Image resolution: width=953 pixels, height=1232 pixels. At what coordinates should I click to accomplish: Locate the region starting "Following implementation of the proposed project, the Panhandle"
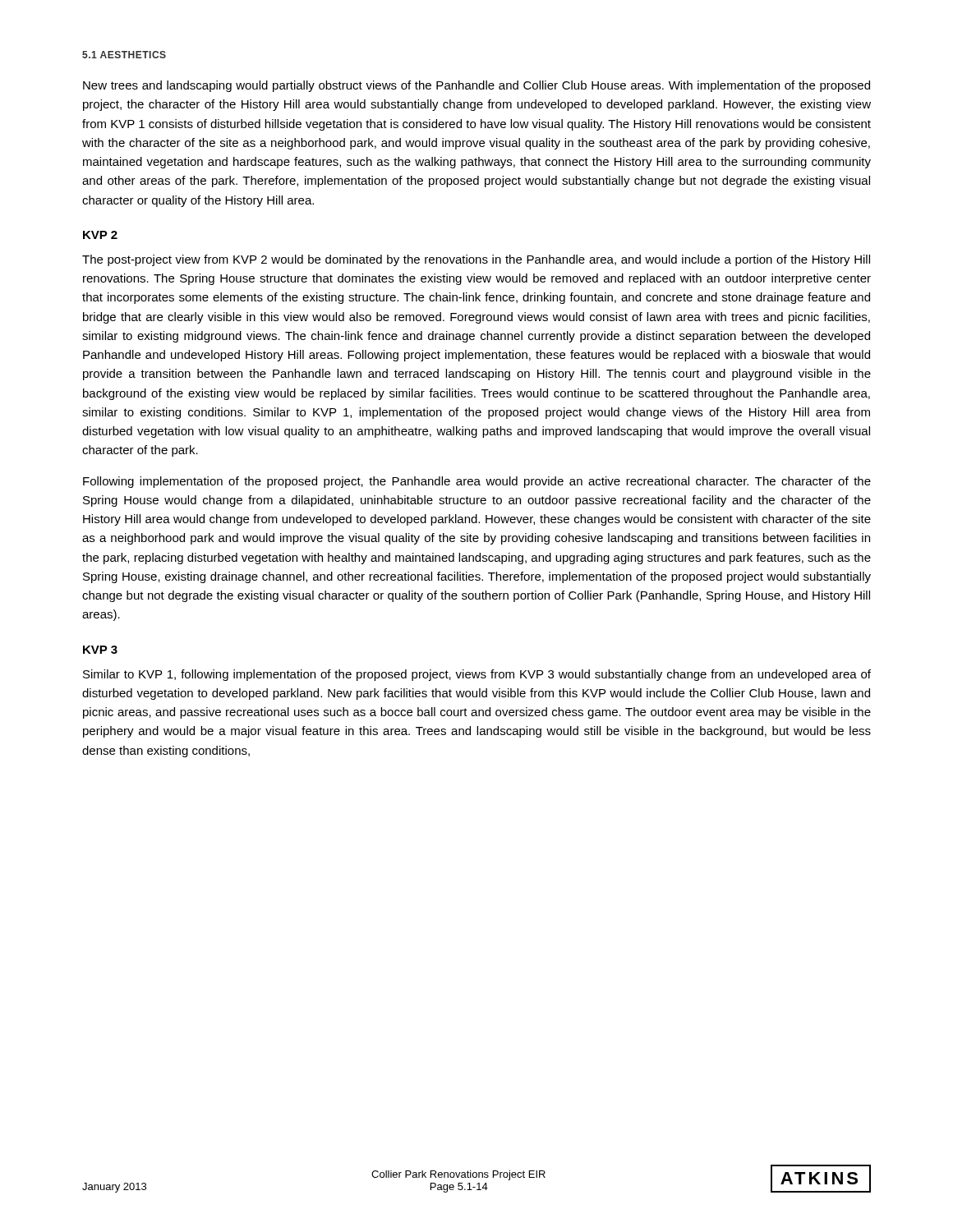[x=476, y=547]
